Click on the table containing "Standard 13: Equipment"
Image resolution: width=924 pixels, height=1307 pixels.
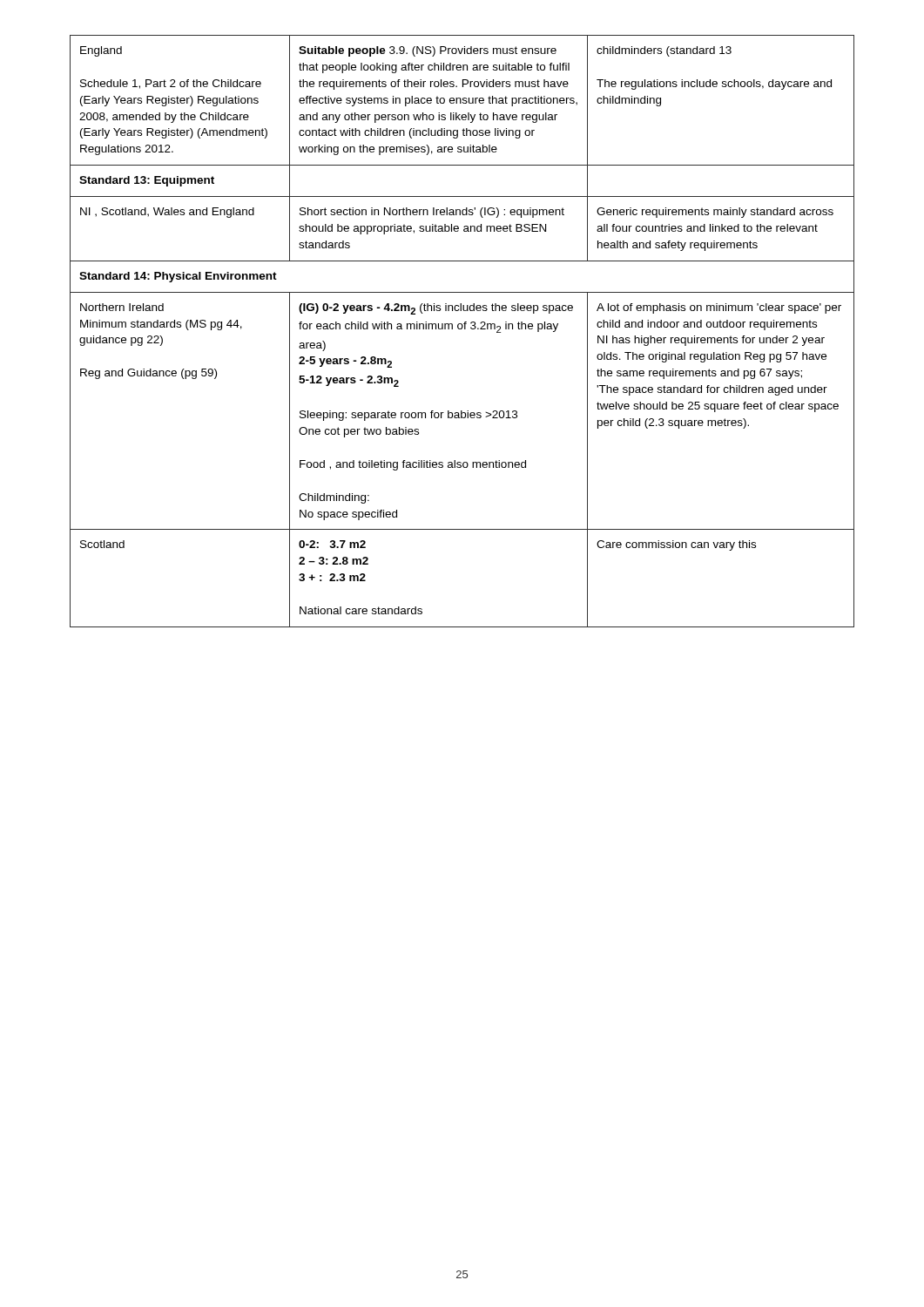click(x=462, y=331)
